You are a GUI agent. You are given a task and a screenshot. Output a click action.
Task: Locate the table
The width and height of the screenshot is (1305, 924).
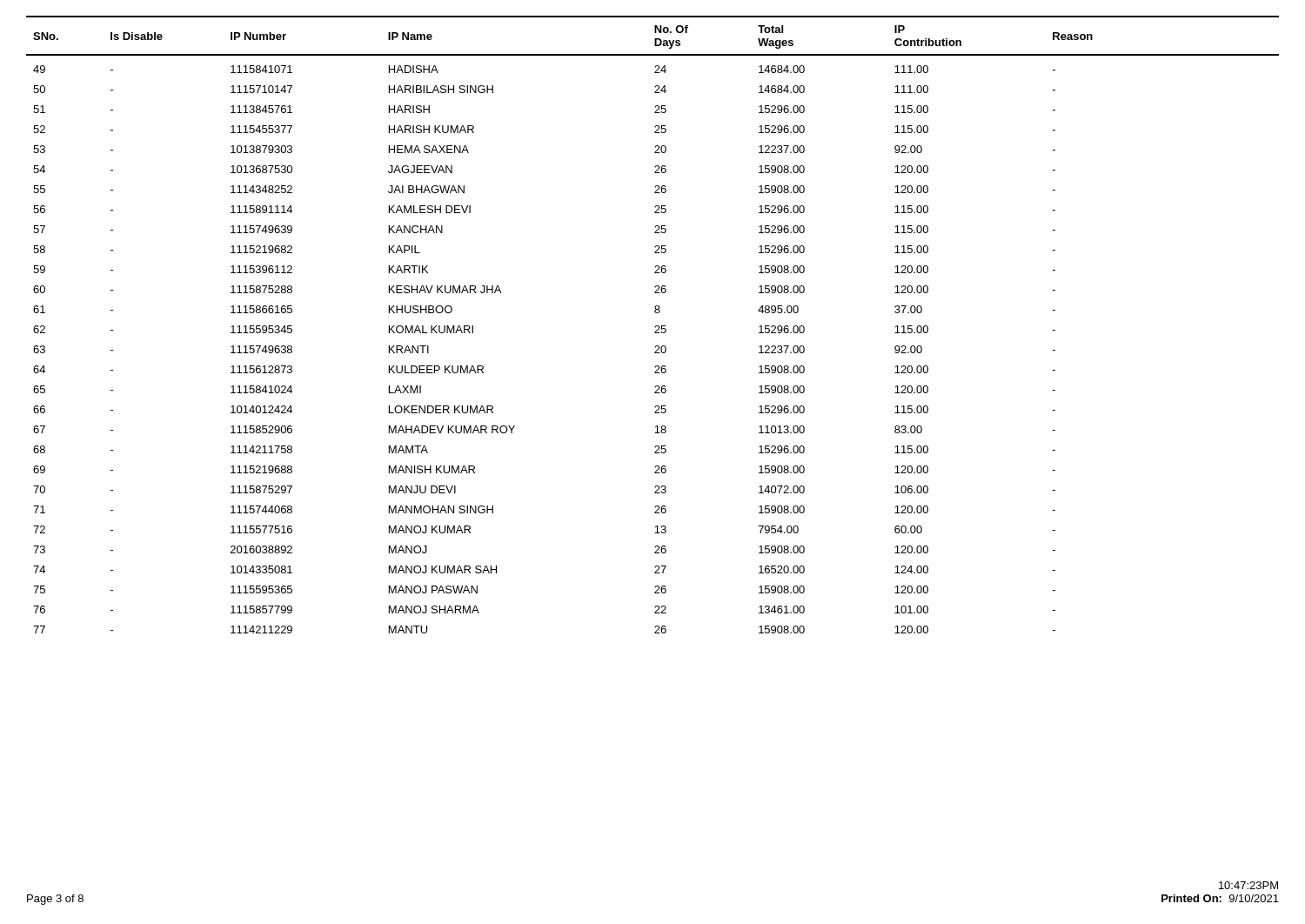pos(652,328)
